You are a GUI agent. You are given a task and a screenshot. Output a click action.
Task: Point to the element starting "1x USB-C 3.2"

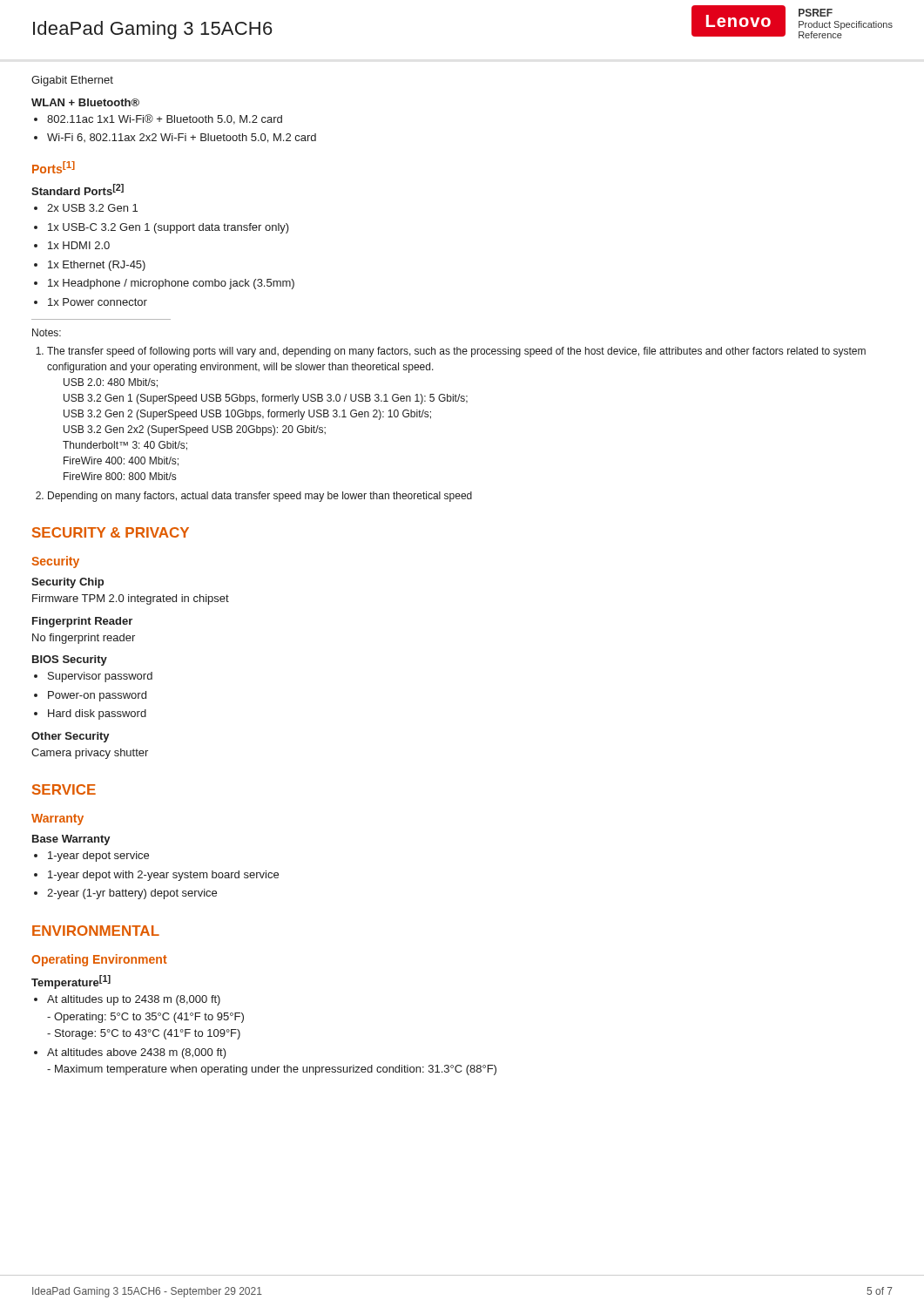coord(168,227)
